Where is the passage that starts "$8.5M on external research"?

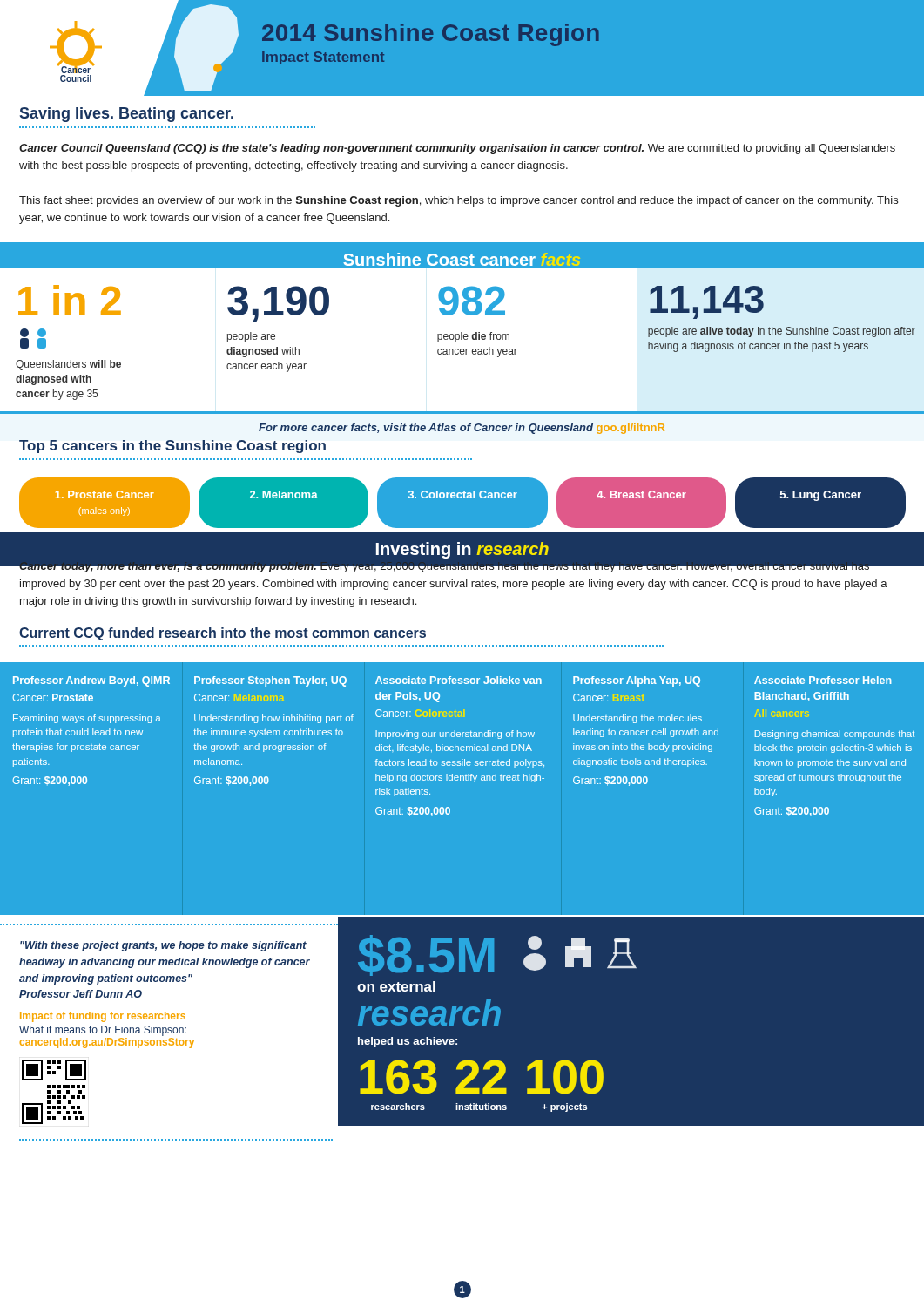tap(497, 1023)
